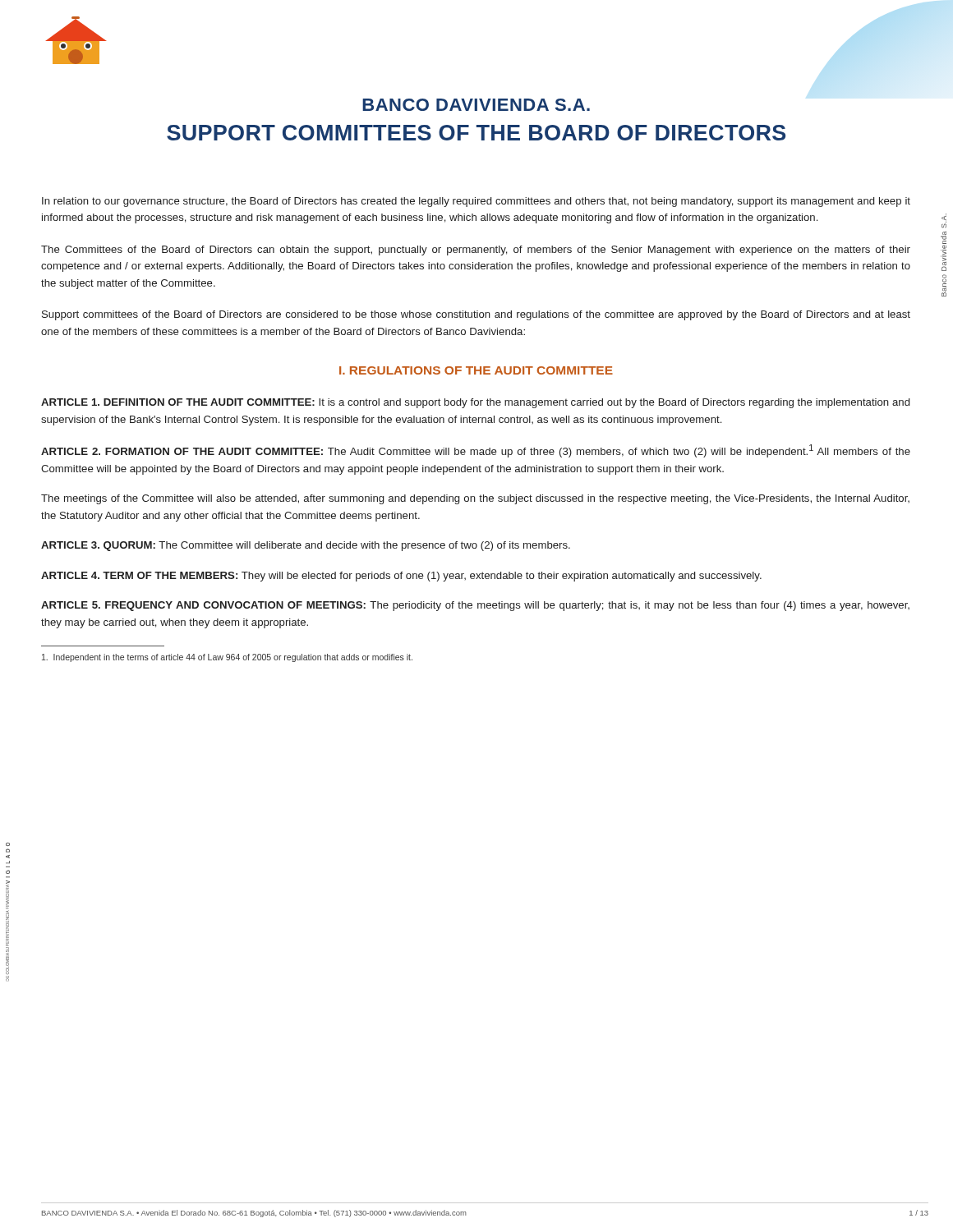The width and height of the screenshot is (953, 1232).
Task: Click on the block starting "I. REGULATIONS OF THE AUDIT COMMITTEE"
Action: click(x=476, y=370)
